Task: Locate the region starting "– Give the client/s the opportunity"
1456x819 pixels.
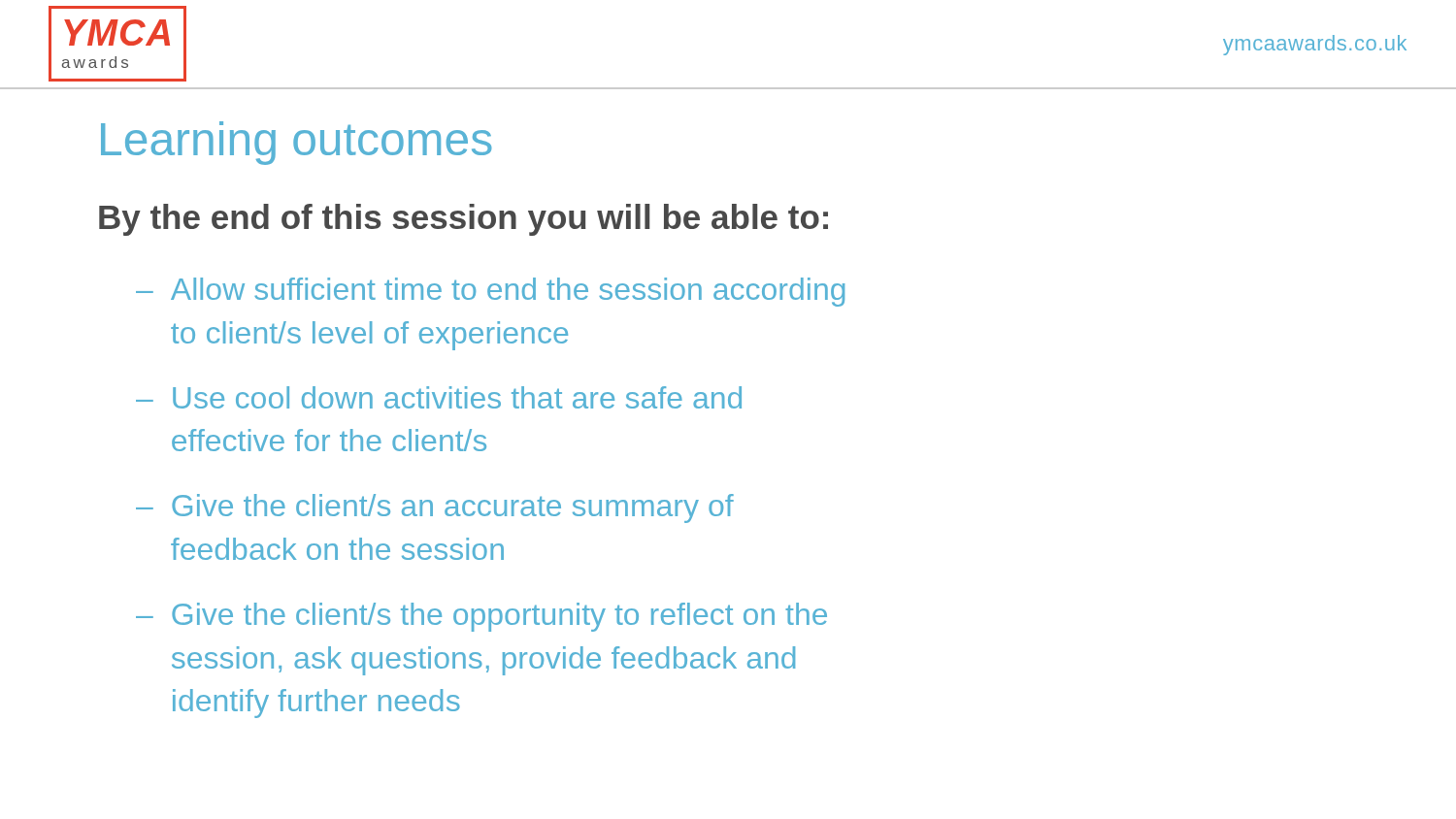Action: 482,658
